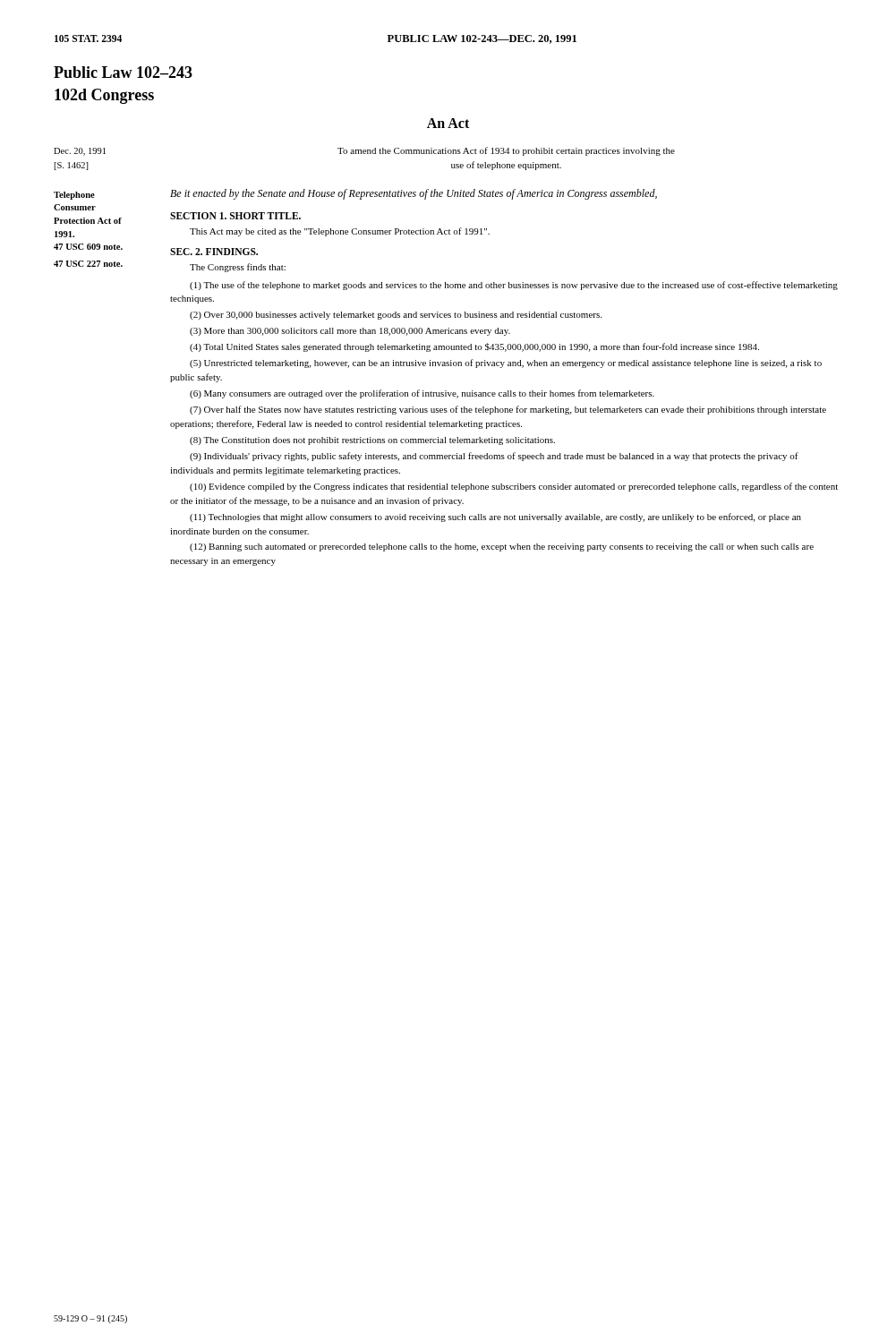The width and height of the screenshot is (896, 1343).
Task: Navigate to the element starting "To amend the Communications"
Action: point(506,157)
